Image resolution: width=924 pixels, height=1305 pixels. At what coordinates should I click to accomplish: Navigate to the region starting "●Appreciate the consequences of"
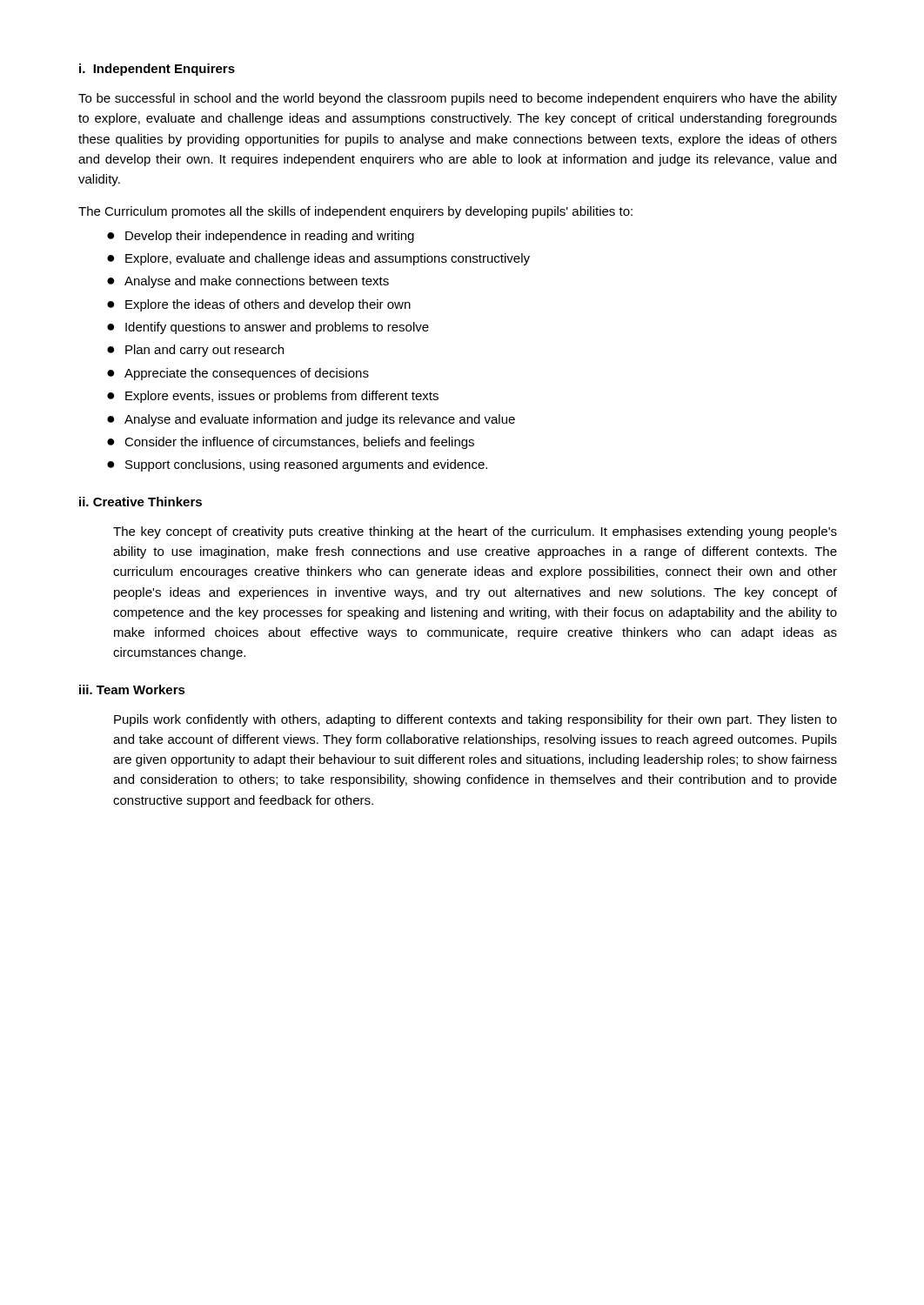(x=237, y=373)
